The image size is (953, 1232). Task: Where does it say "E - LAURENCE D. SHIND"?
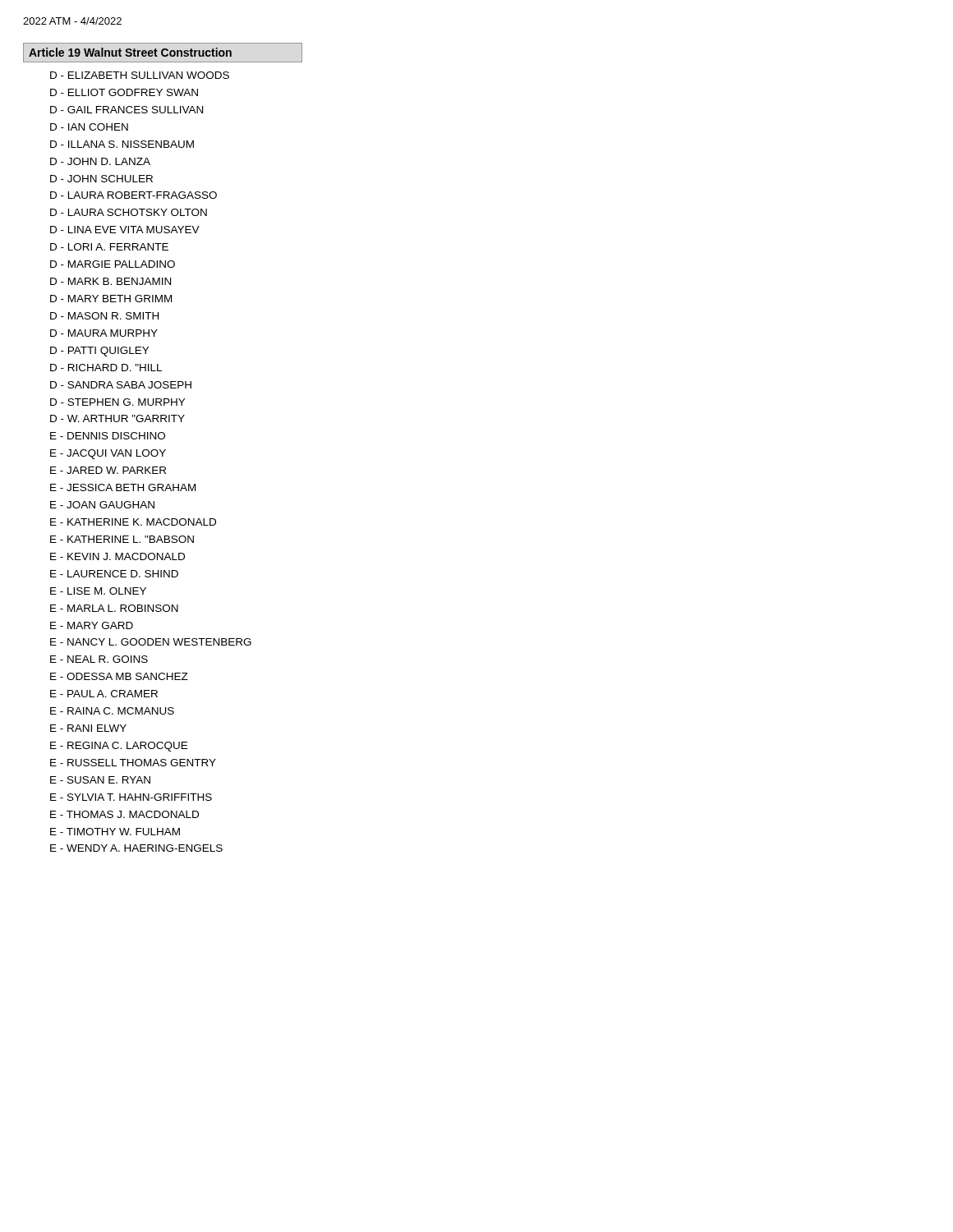[x=114, y=573]
